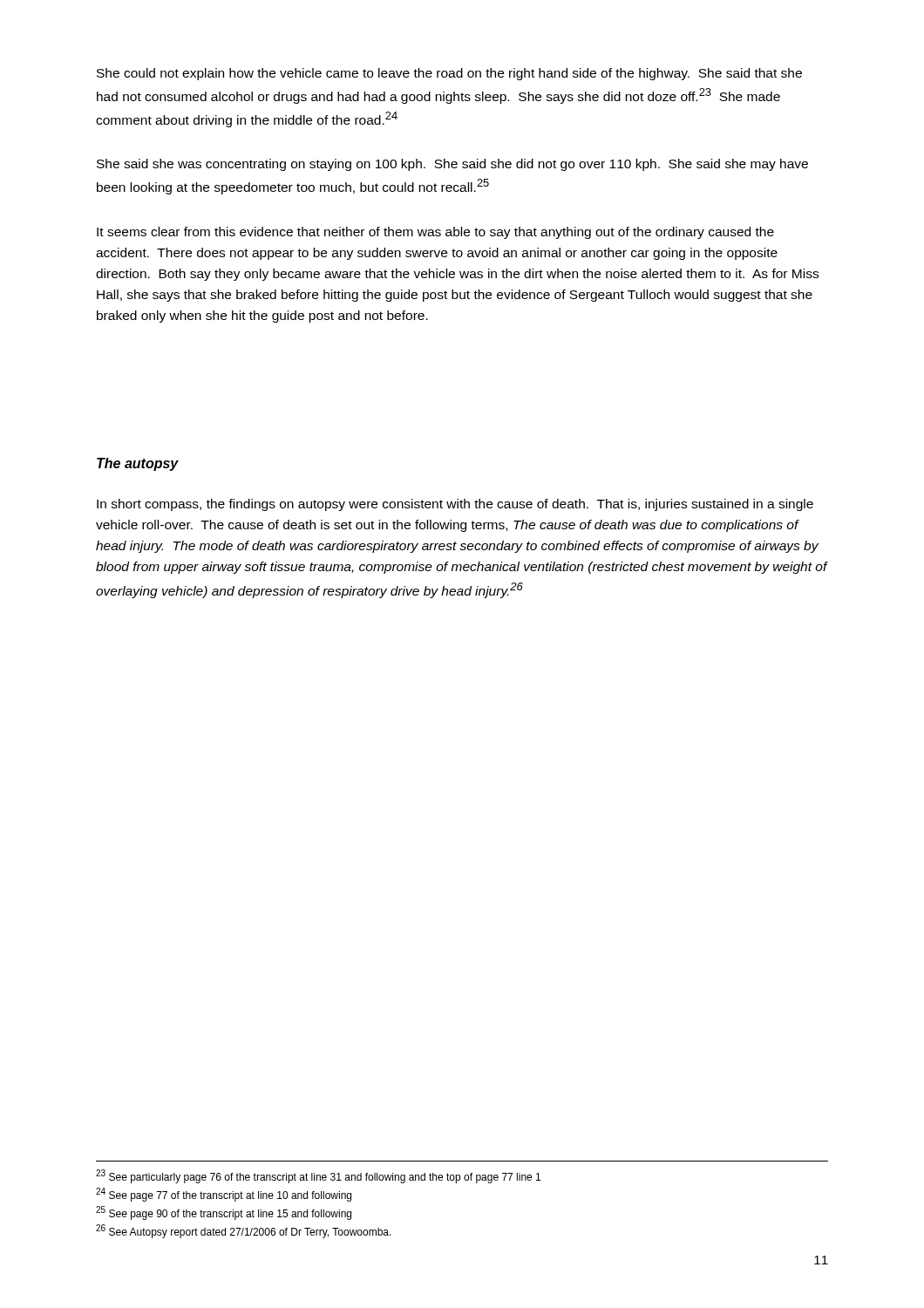Viewport: 924px width, 1308px height.
Task: Find the text block starting "26 See Autopsy report"
Action: coord(244,1231)
